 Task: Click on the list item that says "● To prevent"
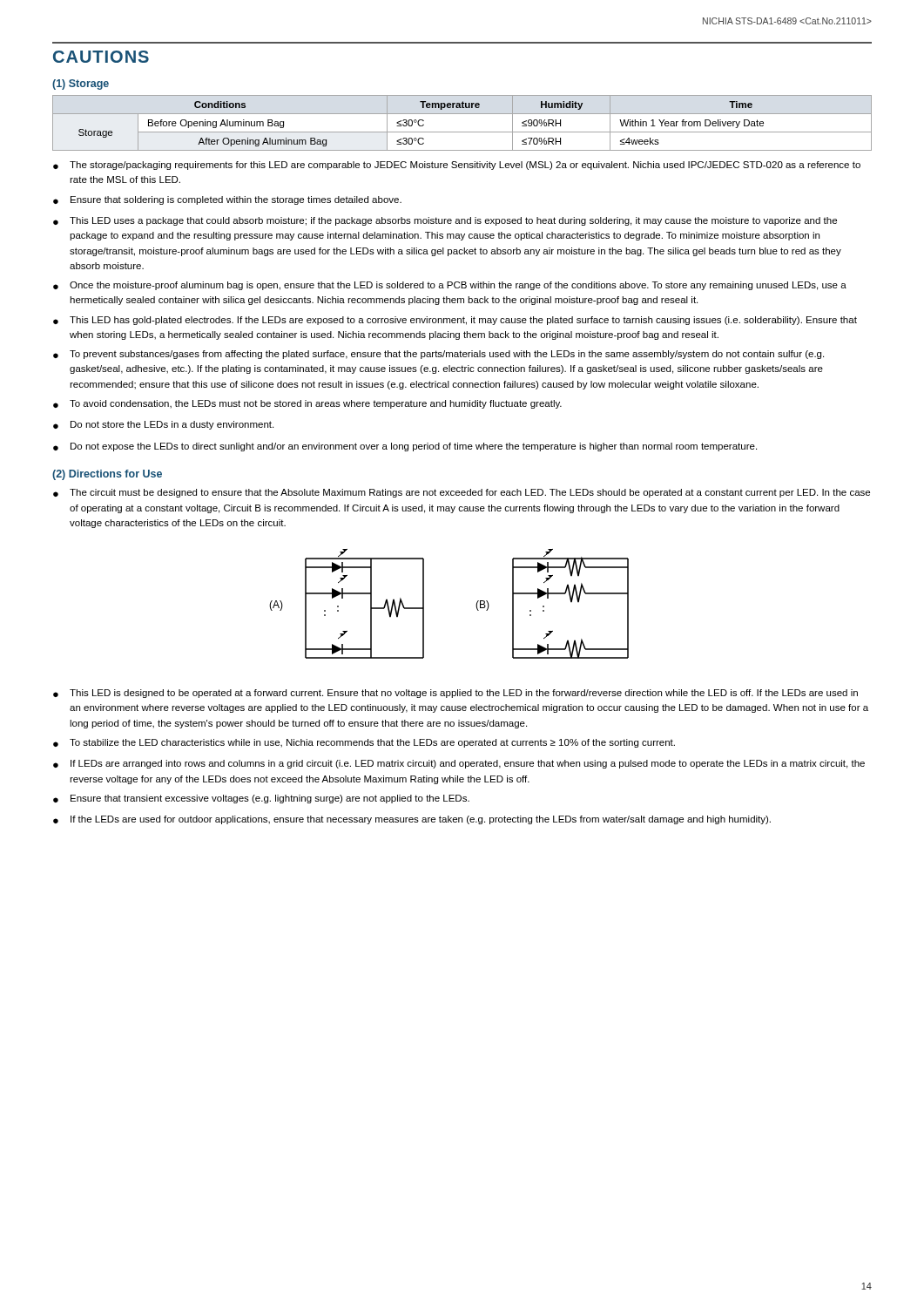point(462,369)
